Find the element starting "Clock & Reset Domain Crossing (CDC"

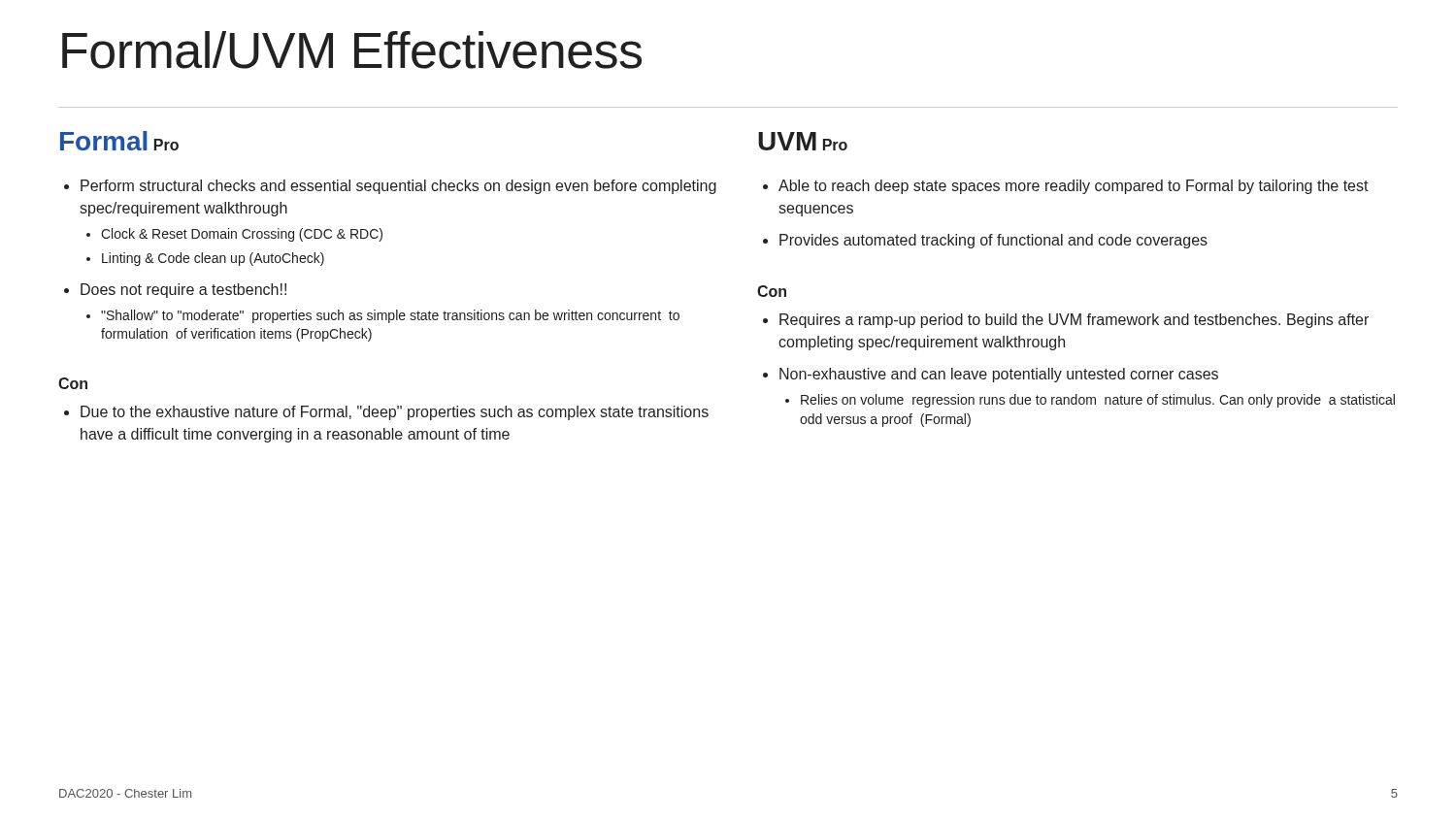[x=242, y=234]
